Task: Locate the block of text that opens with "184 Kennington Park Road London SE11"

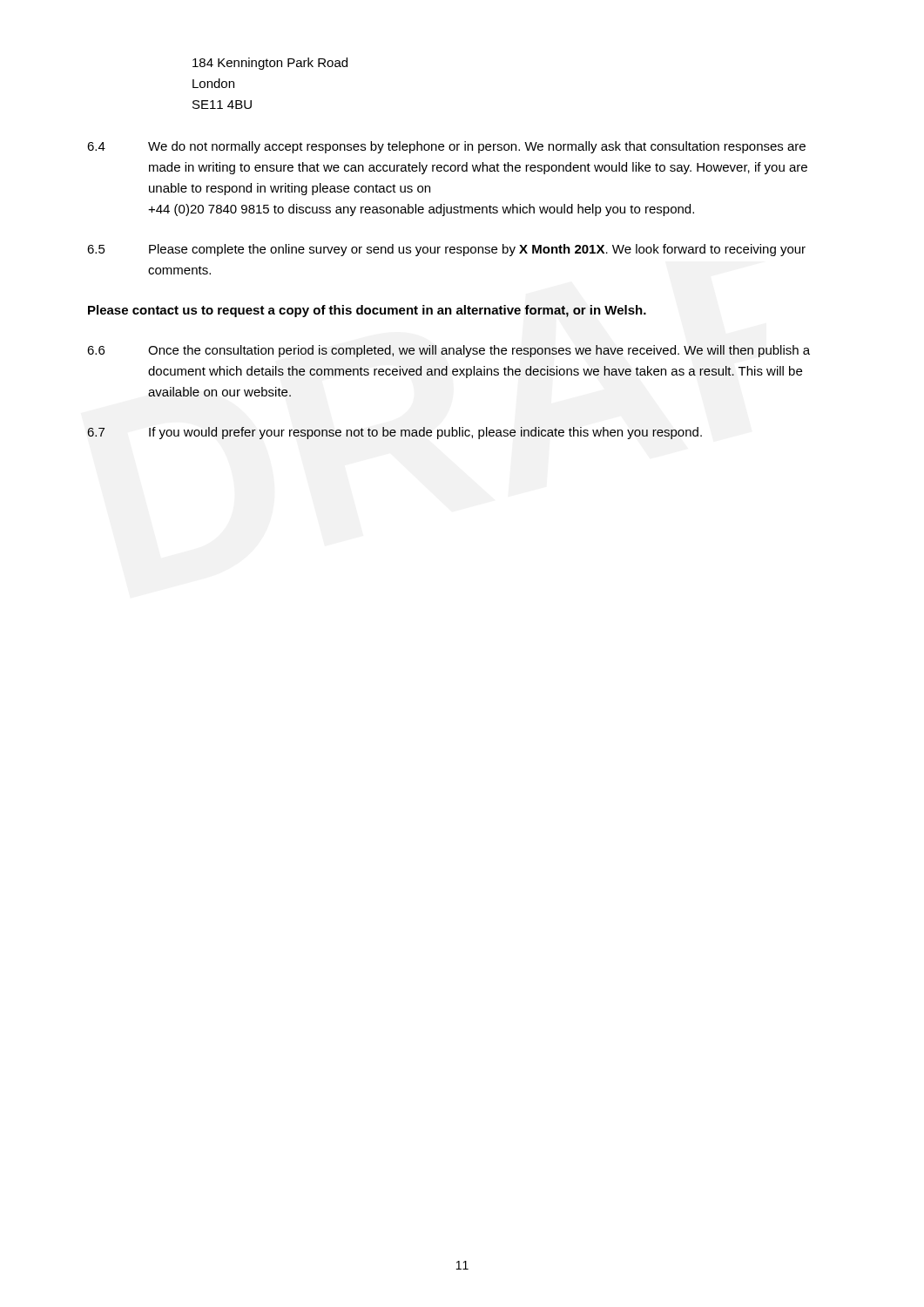Action: [x=270, y=64]
